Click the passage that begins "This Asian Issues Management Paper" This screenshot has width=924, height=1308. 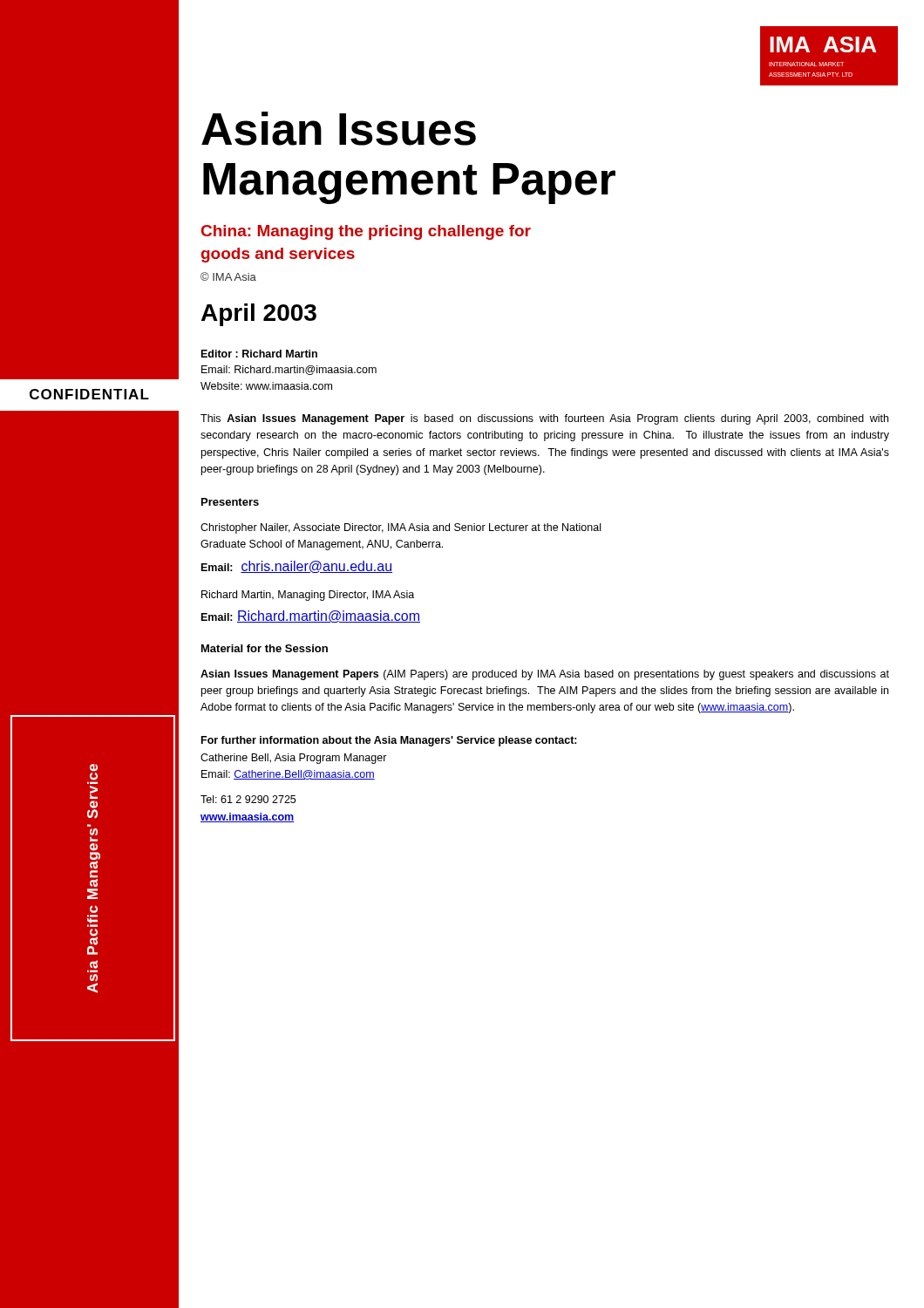[x=545, y=444]
